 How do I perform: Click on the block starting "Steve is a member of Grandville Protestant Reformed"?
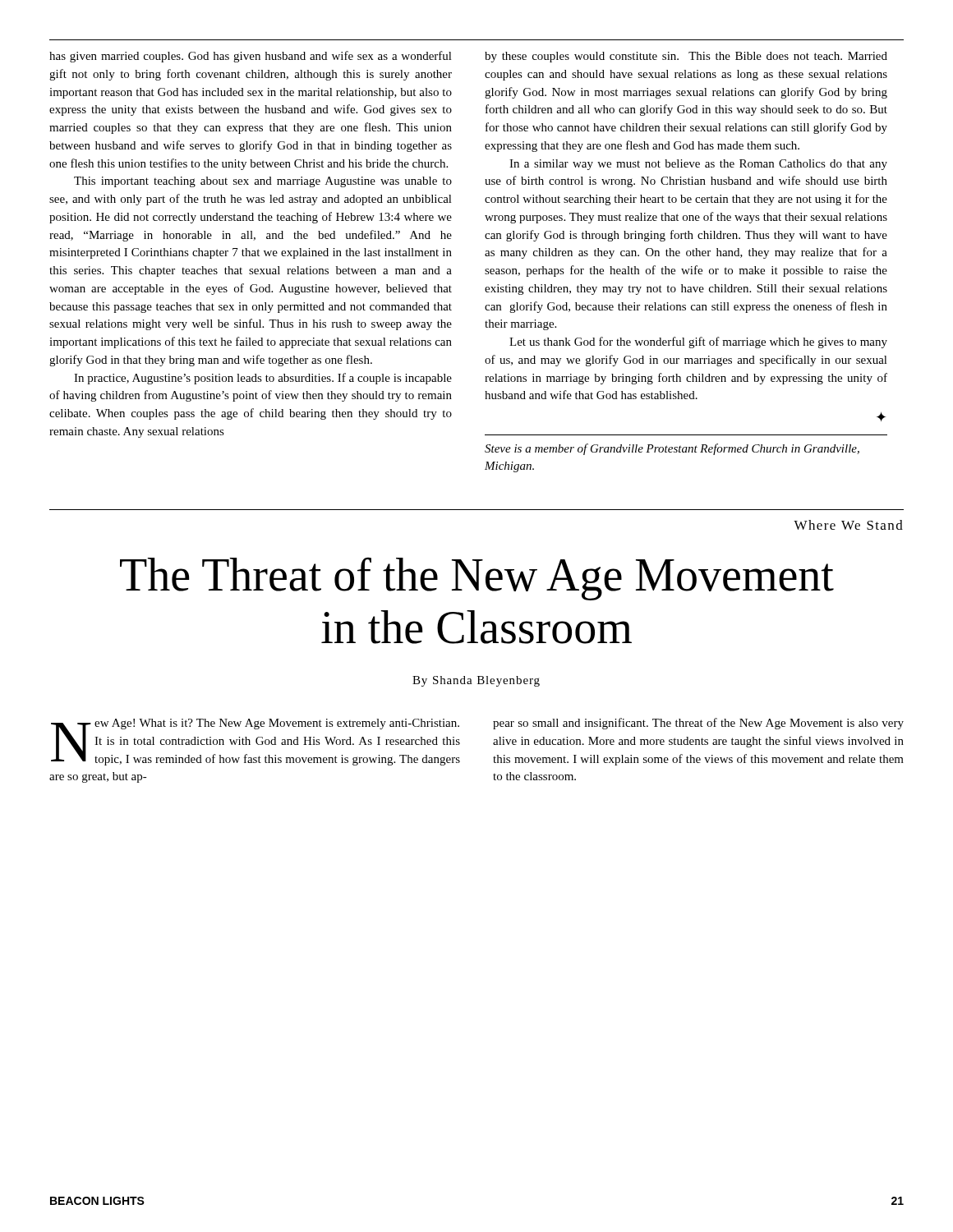(x=672, y=457)
